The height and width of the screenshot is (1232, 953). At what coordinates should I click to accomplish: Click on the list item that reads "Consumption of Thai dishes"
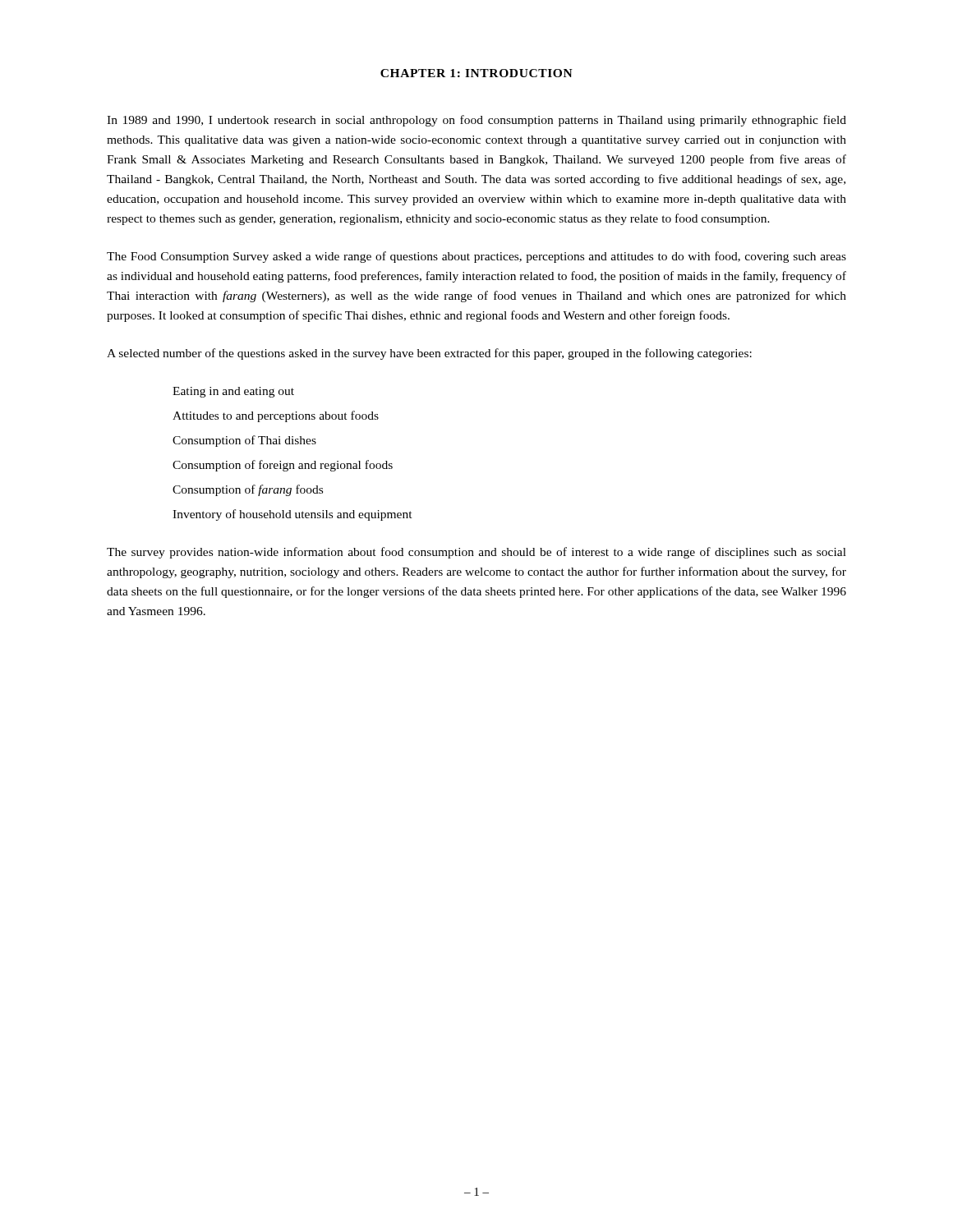coord(244,440)
